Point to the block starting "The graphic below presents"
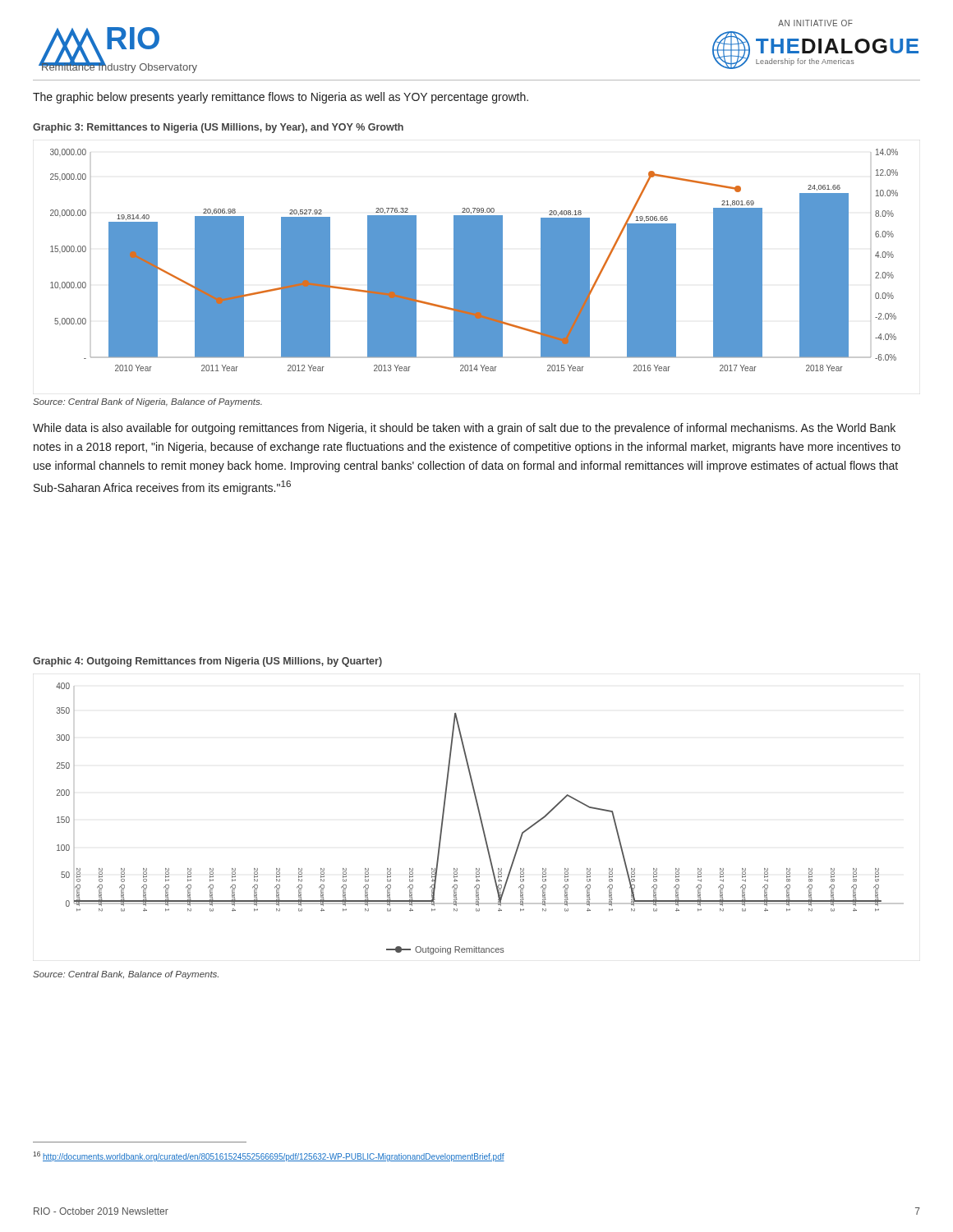The height and width of the screenshot is (1232, 953). tap(281, 97)
